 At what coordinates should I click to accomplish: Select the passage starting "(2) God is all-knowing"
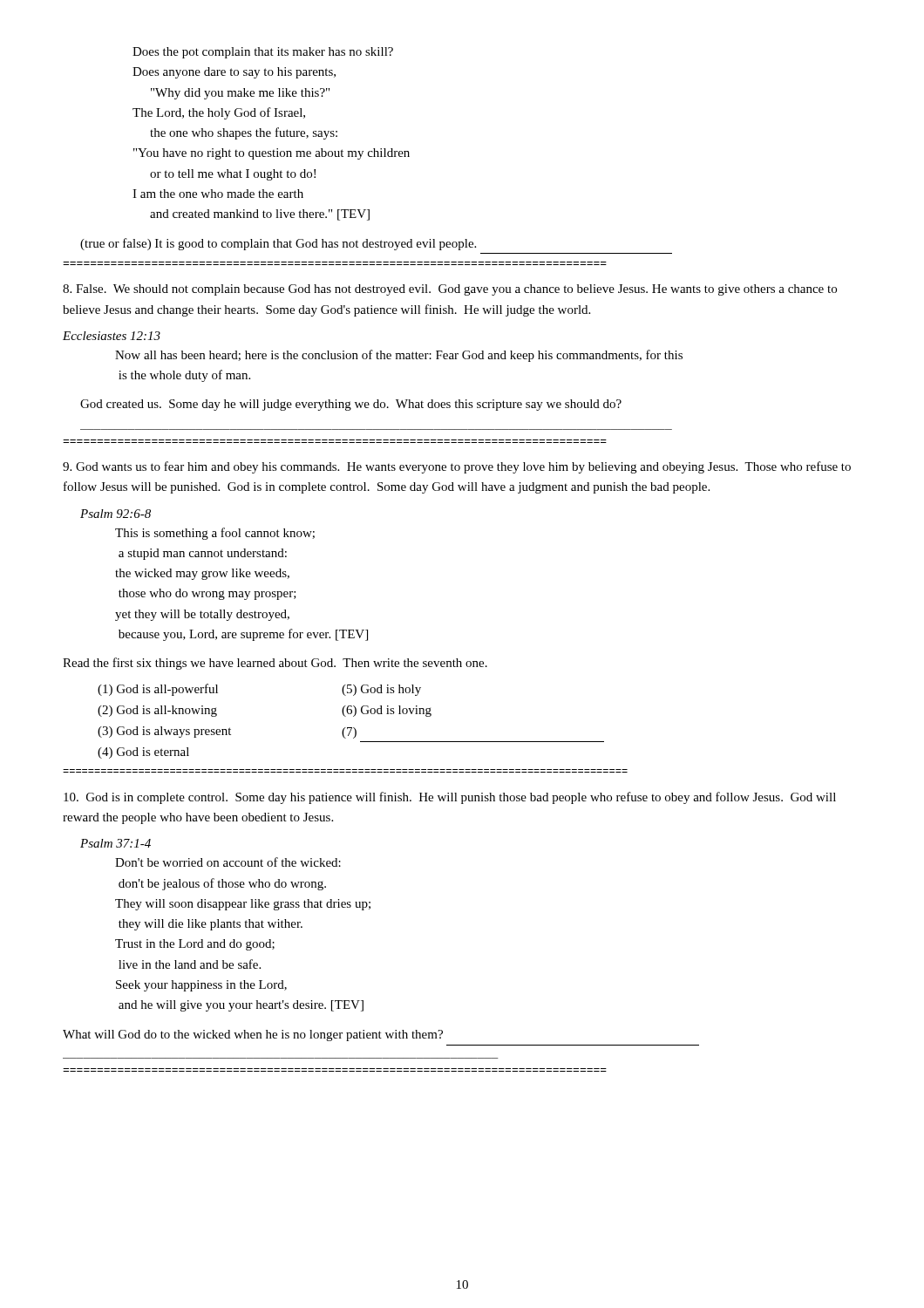click(157, 710)
